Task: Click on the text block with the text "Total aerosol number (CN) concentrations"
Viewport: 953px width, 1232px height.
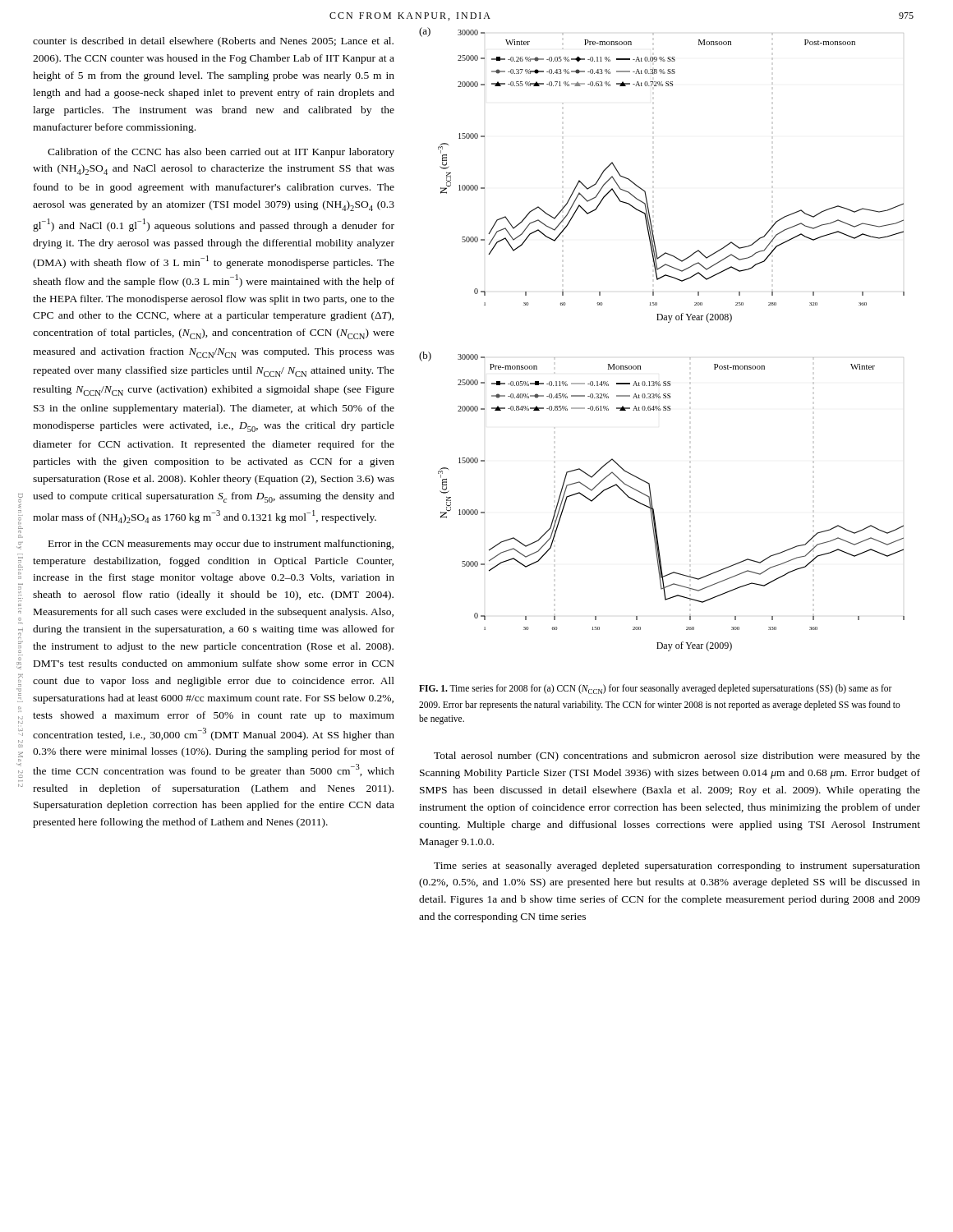Action: 670,837
